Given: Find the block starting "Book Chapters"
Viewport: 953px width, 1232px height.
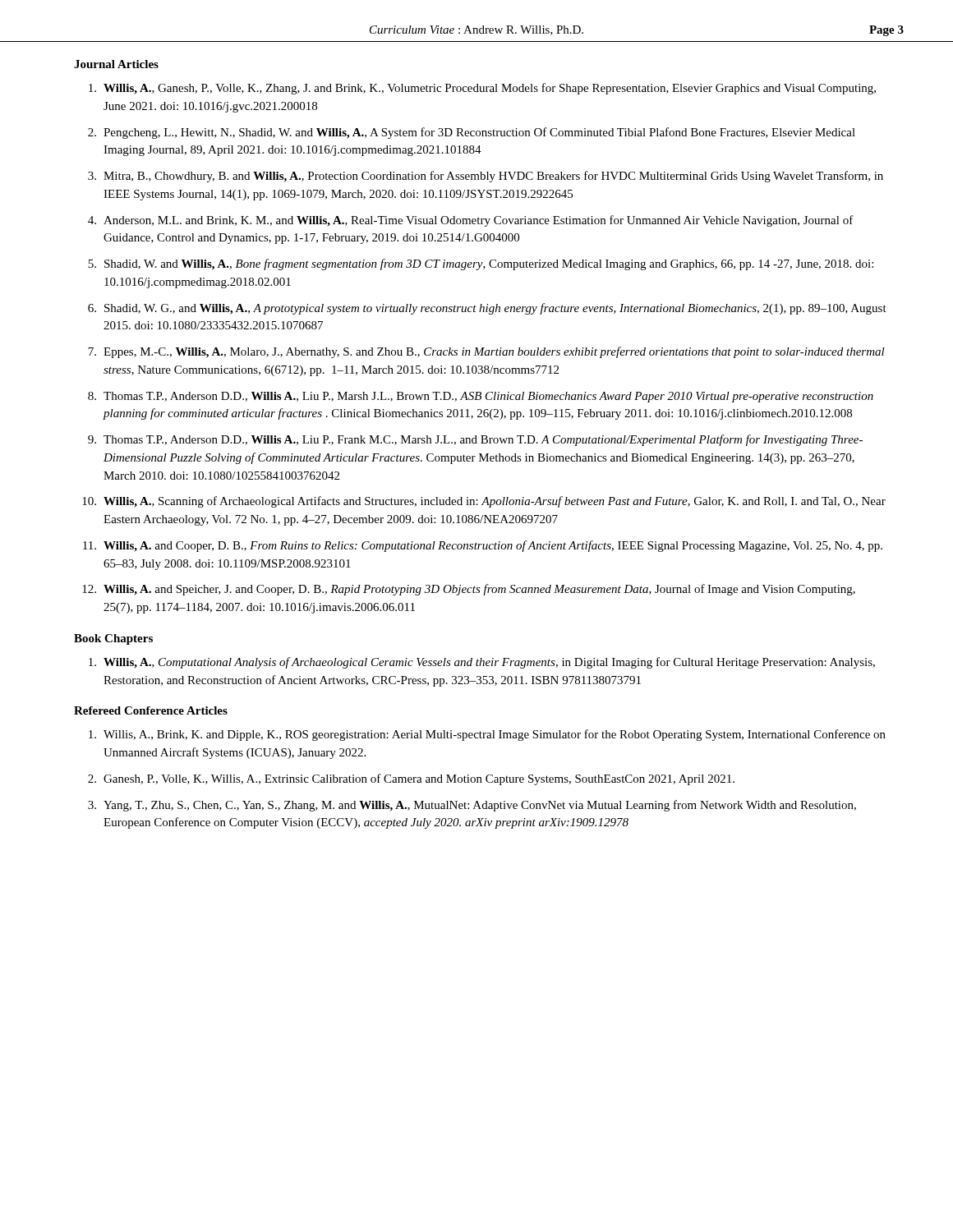Looking at the screenshot, I should 114,638.
